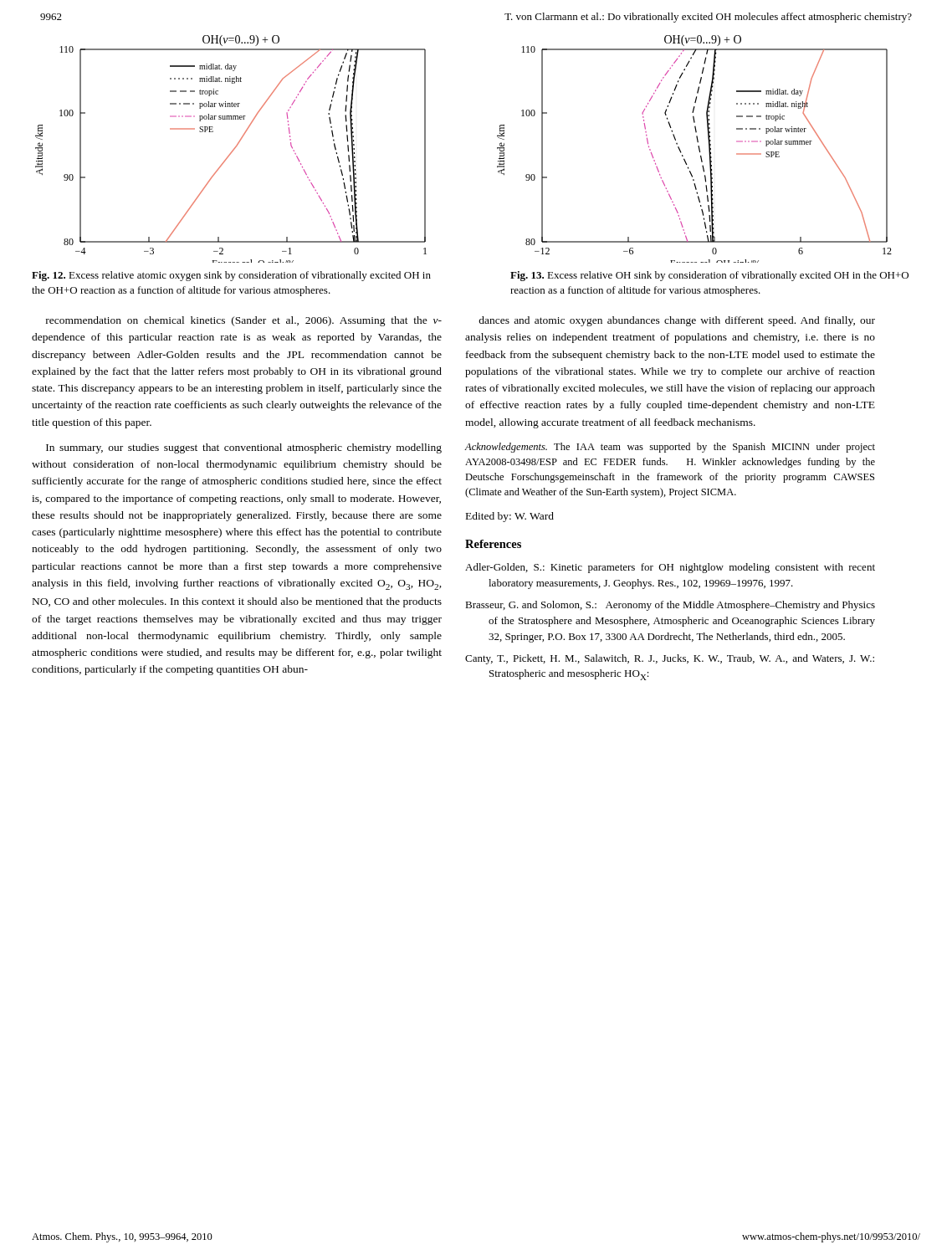Locate the block of text that opens with "recommendation on chemical kinetics (Sander et al.,"
Viewport: 952px width, 1255px height.
tap(237, 495)
